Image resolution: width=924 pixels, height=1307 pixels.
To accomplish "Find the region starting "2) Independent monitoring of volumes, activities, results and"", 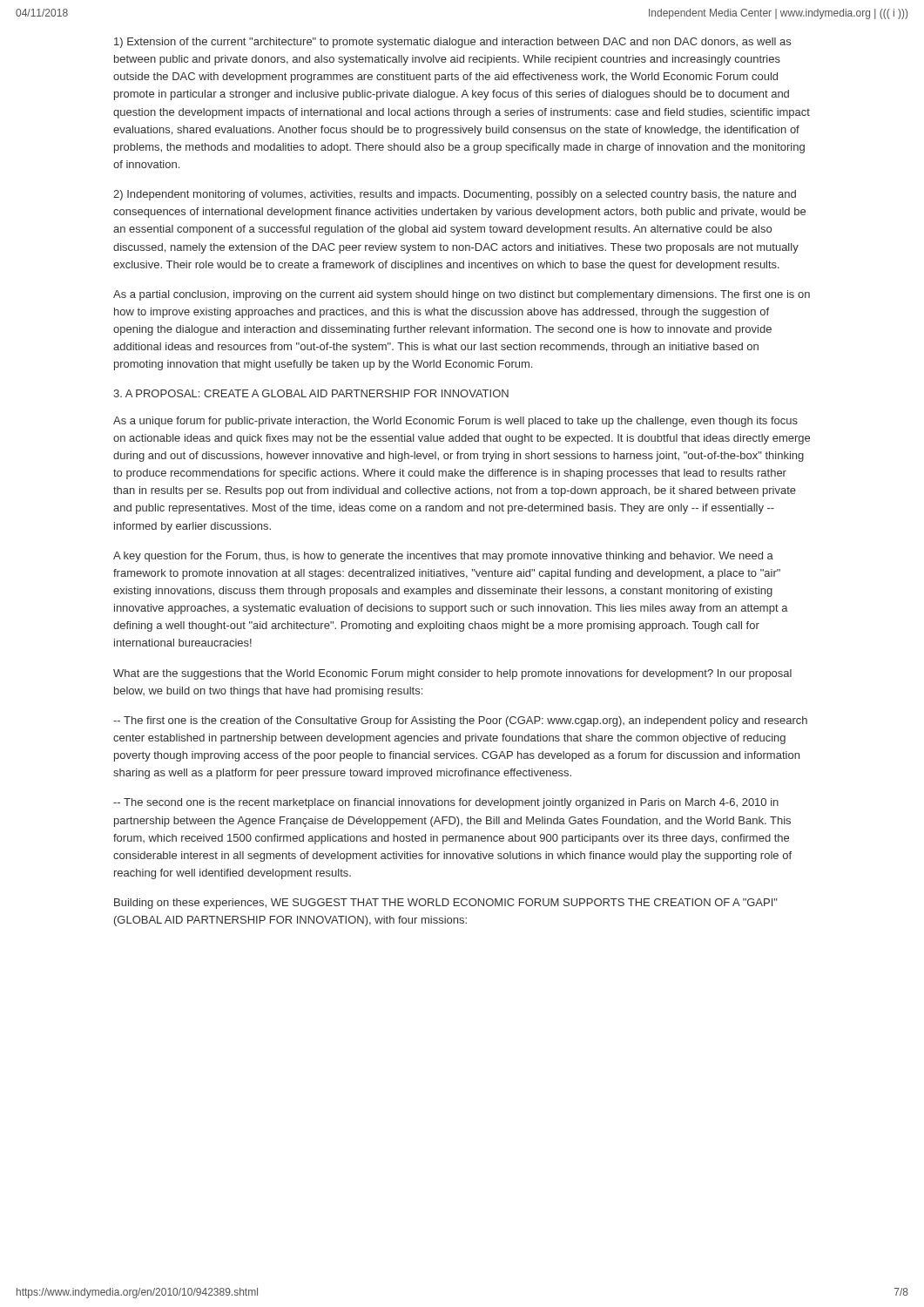I will (460, 229).
